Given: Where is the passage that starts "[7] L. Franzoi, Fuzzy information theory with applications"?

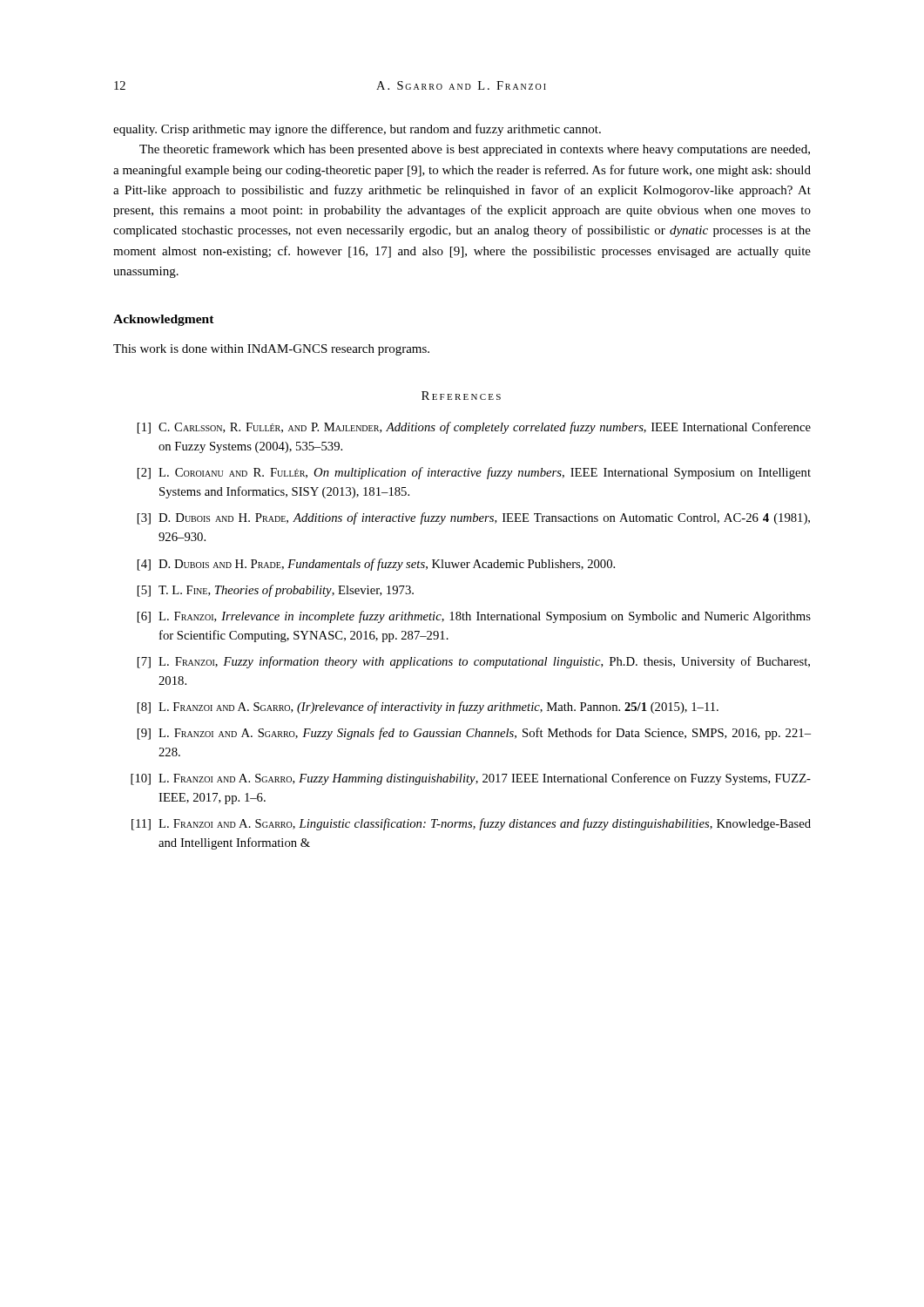Looking at the screenshot, I should (x=462, y=671).
